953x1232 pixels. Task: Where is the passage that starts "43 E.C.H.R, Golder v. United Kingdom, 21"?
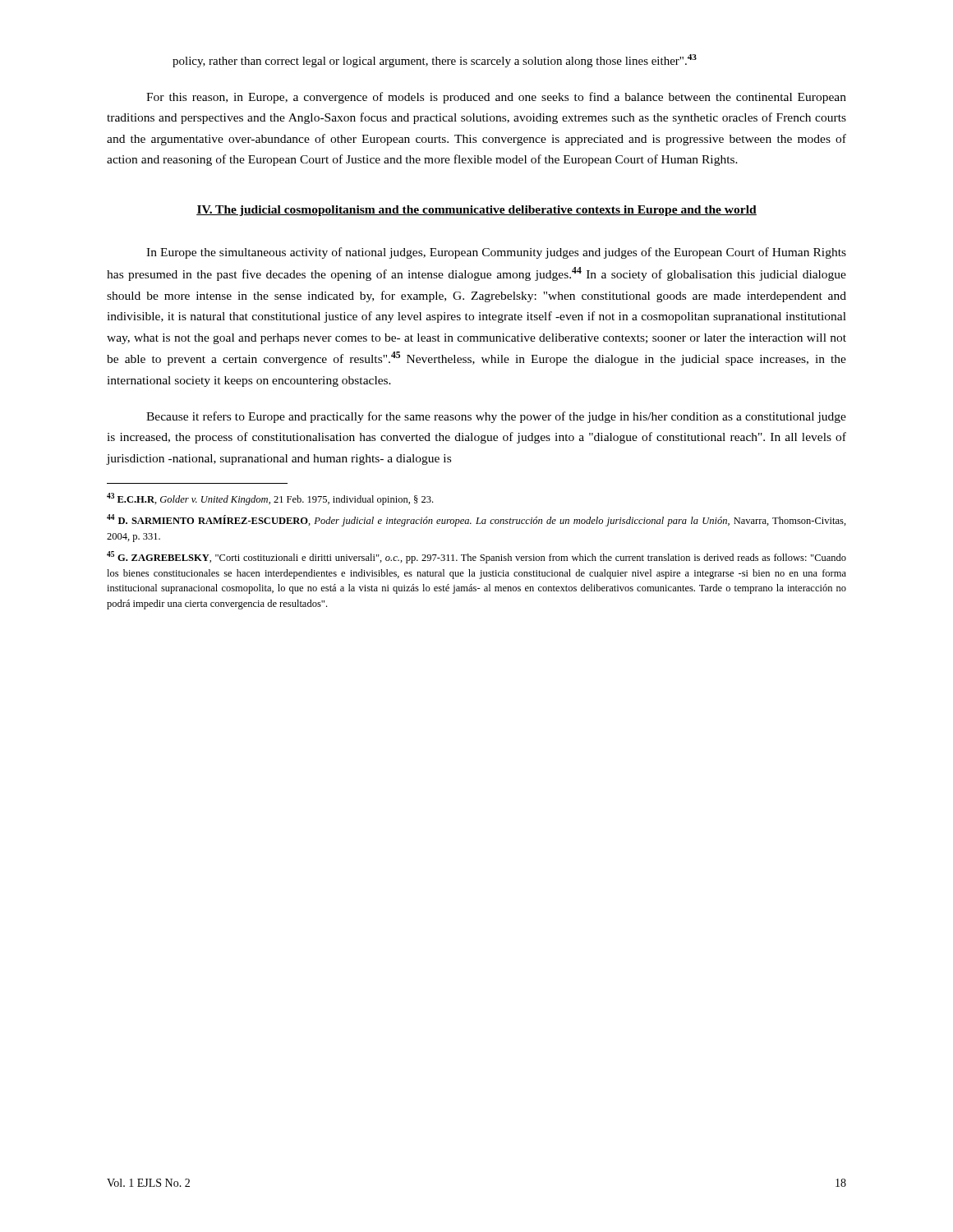(270, 499)
